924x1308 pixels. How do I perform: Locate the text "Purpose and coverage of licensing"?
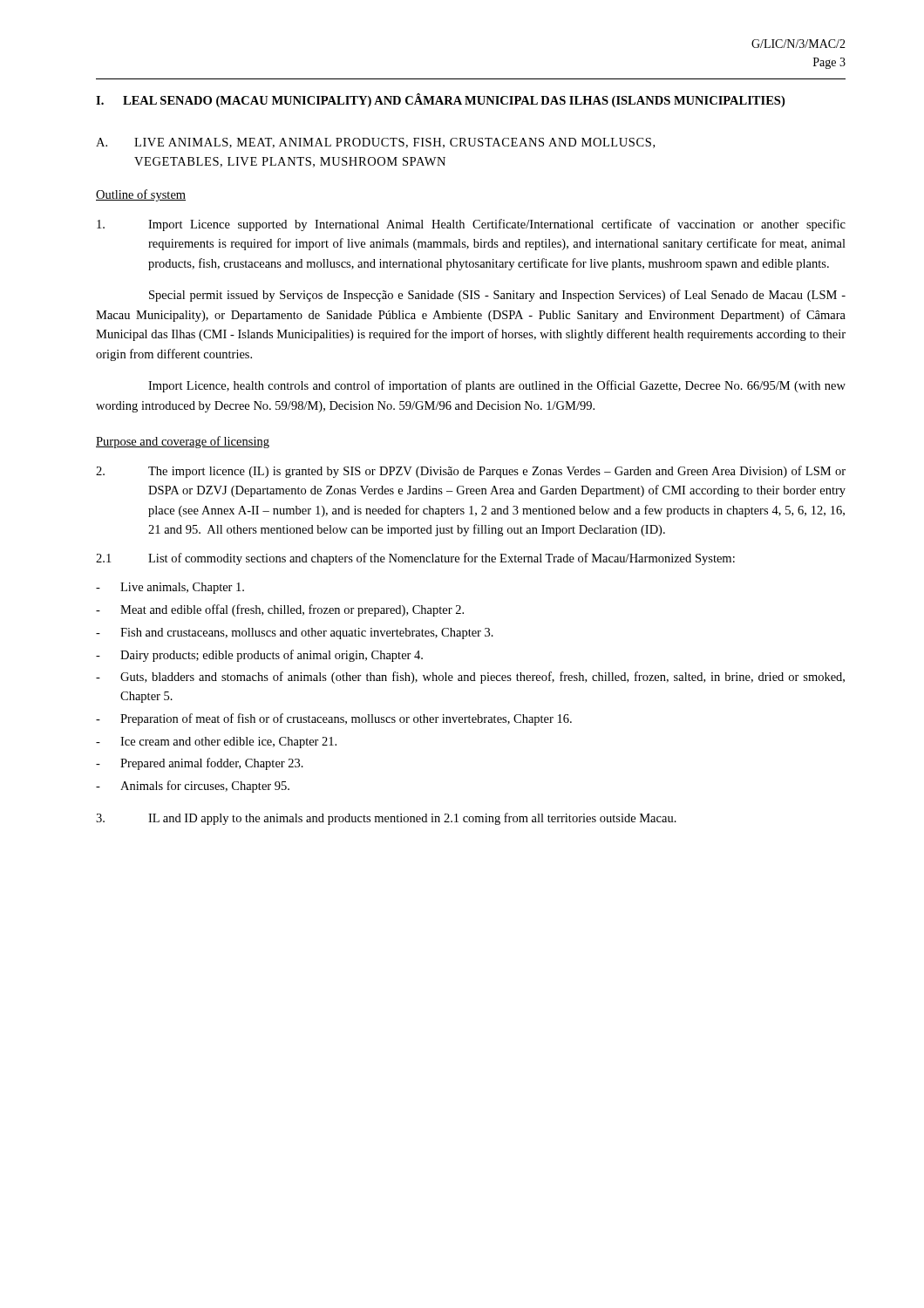pyautogui.click(x=183, y=441)
